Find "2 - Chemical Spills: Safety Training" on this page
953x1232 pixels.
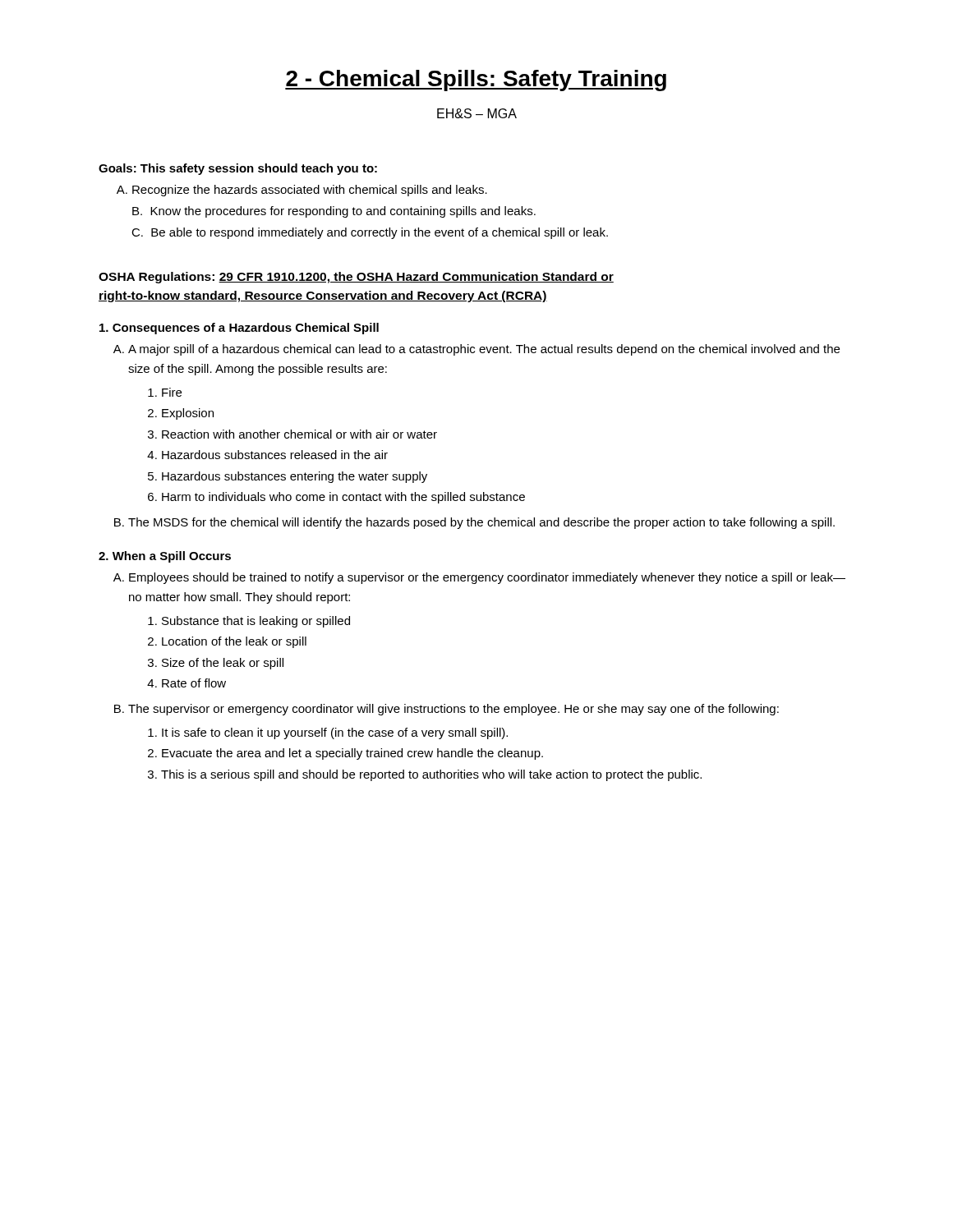[476, 79]
